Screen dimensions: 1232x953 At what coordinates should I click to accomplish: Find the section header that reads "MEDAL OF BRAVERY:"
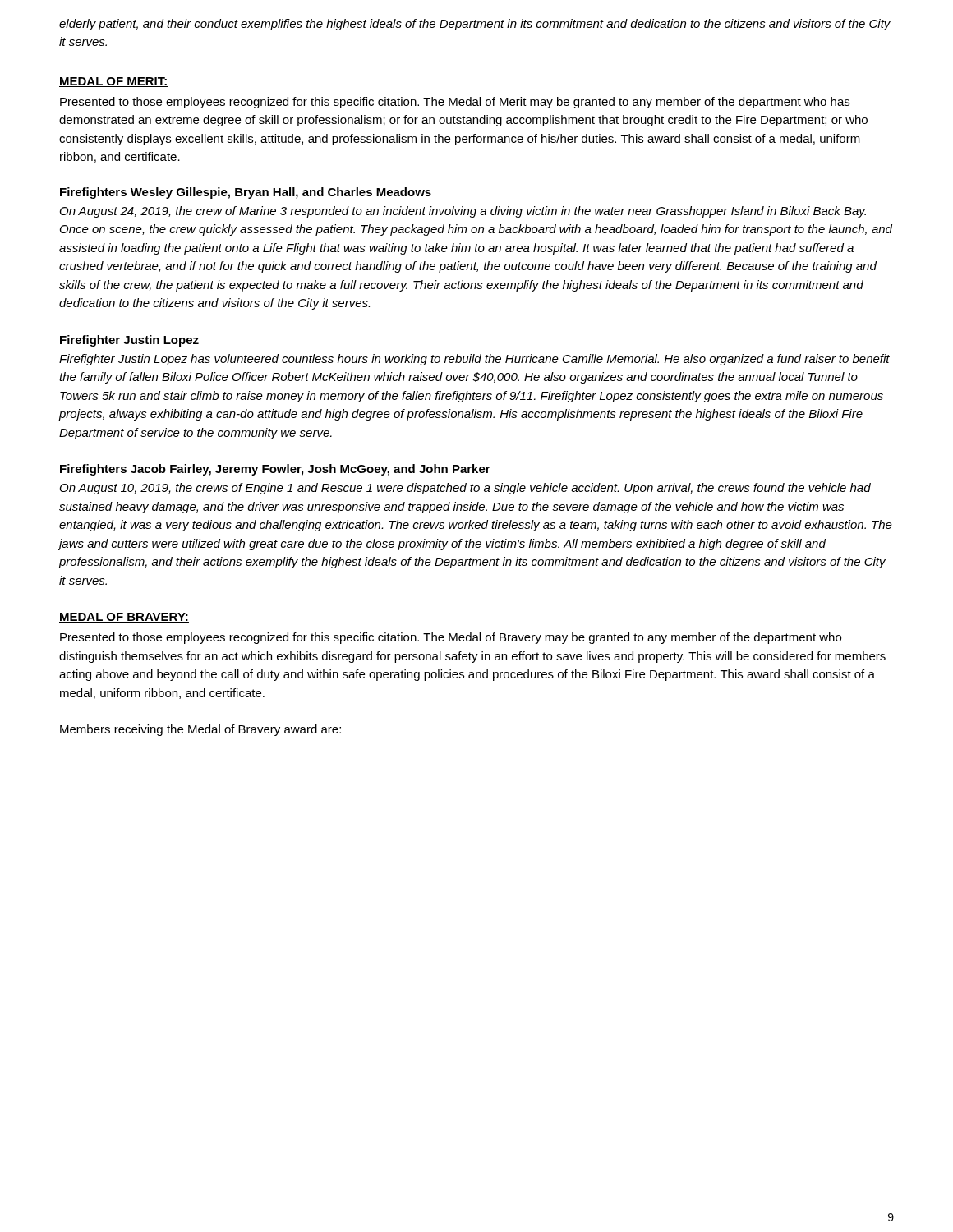coord(124,616)
